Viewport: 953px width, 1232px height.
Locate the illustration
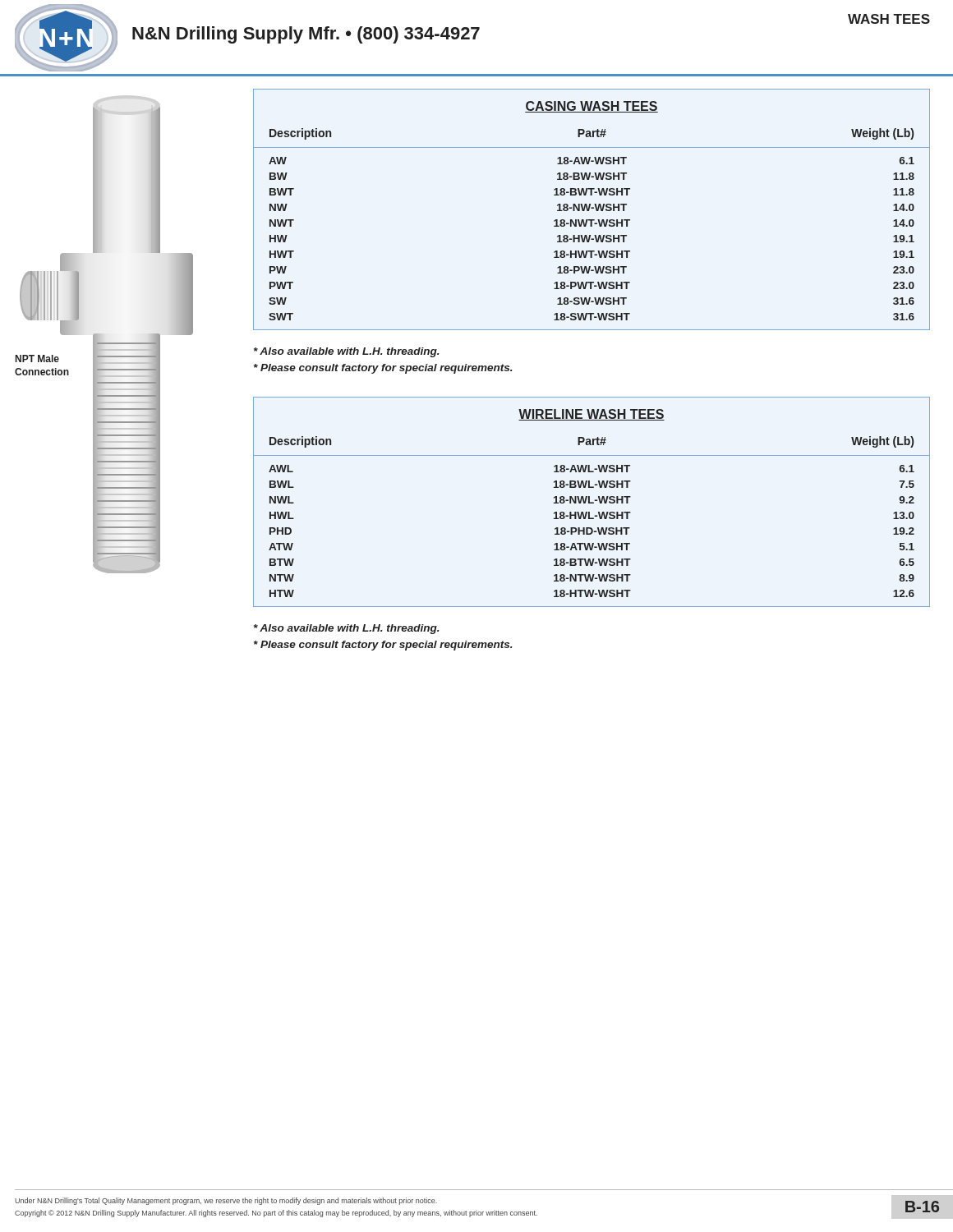[127, 343]
